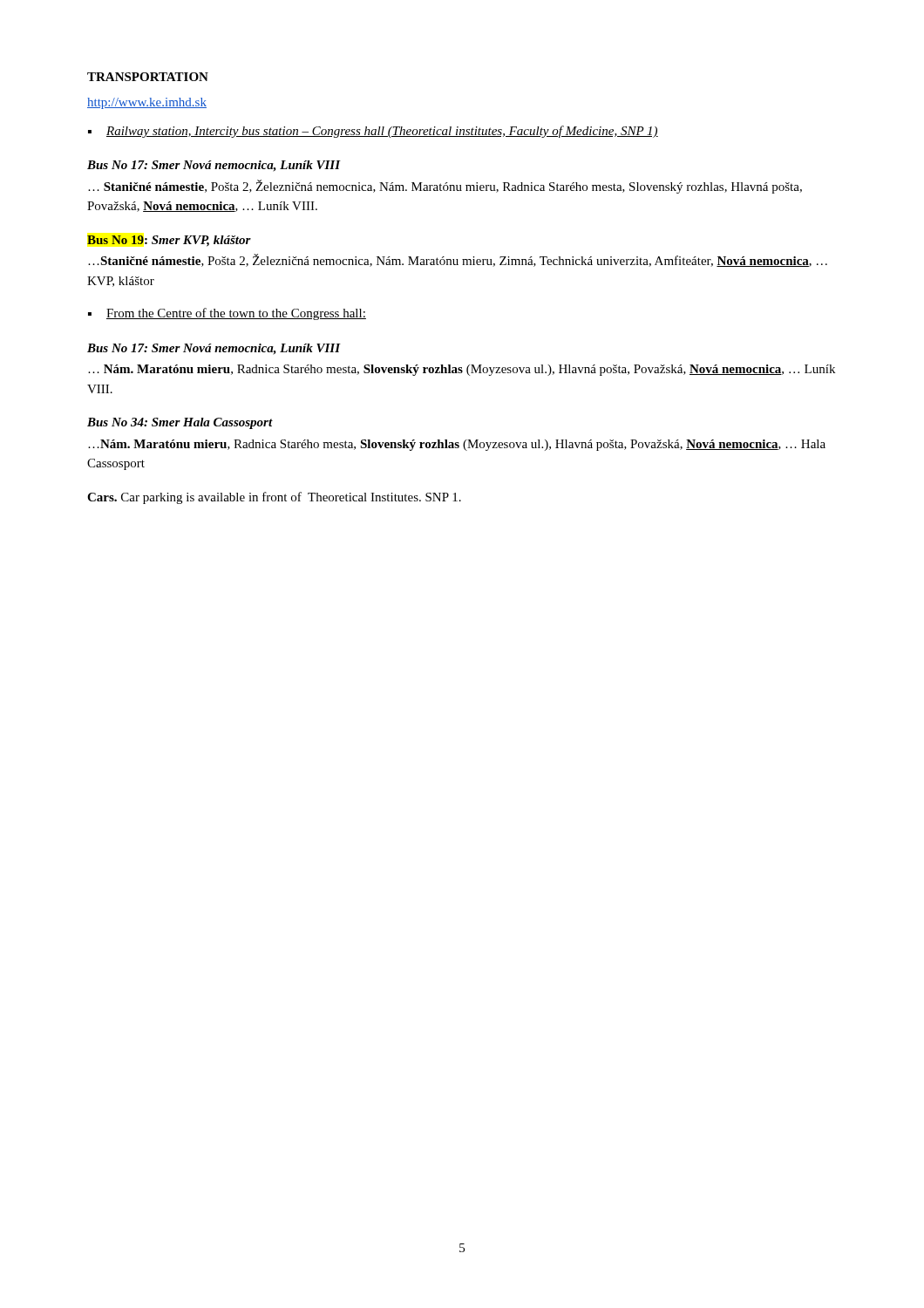The width and height of the screenshot is (924, 1308).
Task: Point to the element starting "Bus No 19: Smer KVP, kláštor …Staničné námestie,"
Action: coord(462,259)
